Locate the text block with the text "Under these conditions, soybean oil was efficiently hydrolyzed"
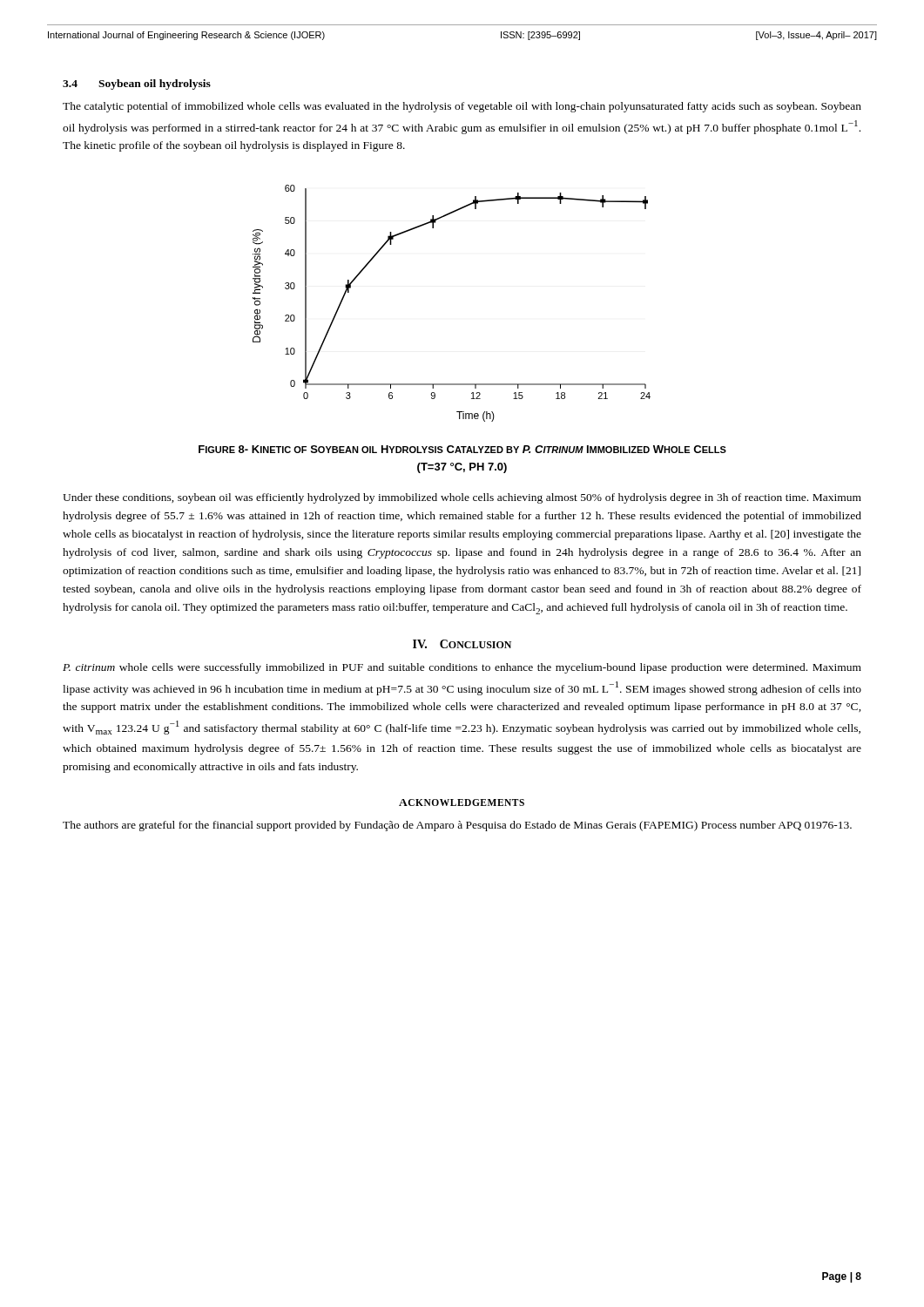 [462, 554]
